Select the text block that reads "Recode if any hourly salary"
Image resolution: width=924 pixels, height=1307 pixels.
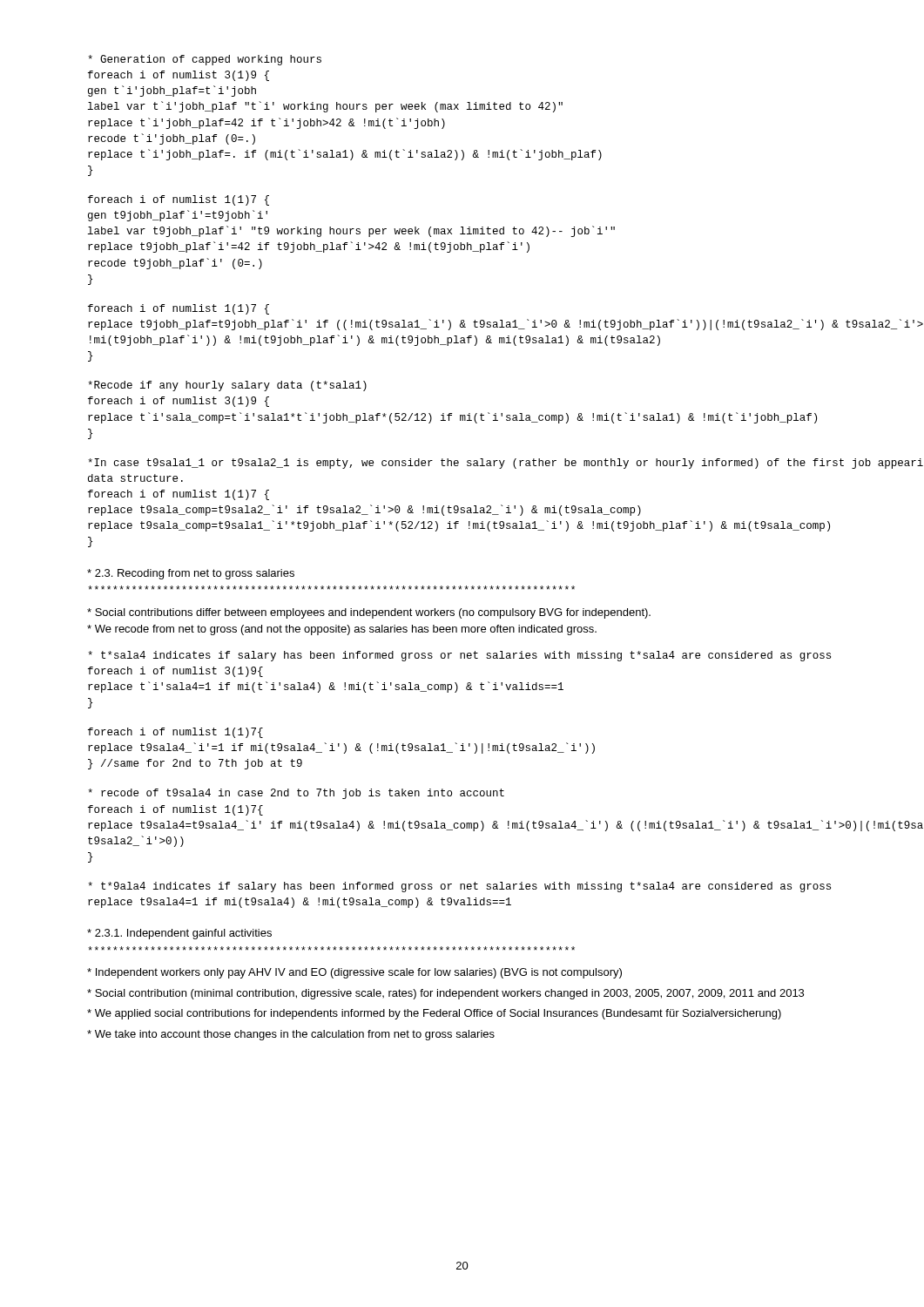pos(462,410)
